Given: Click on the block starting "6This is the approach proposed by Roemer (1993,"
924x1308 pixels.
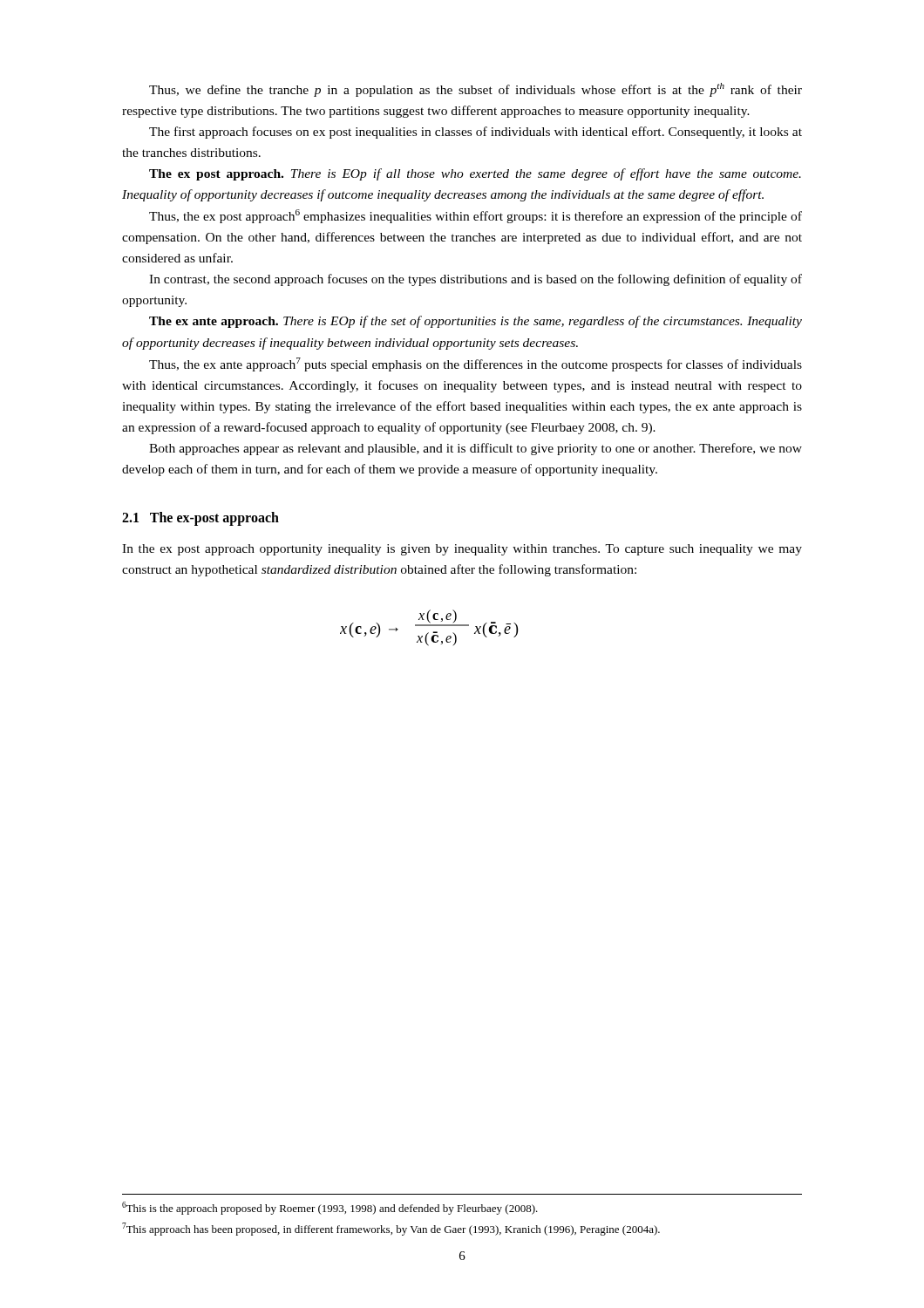Looking at the screenshot, I should [x=462, y=1219].
